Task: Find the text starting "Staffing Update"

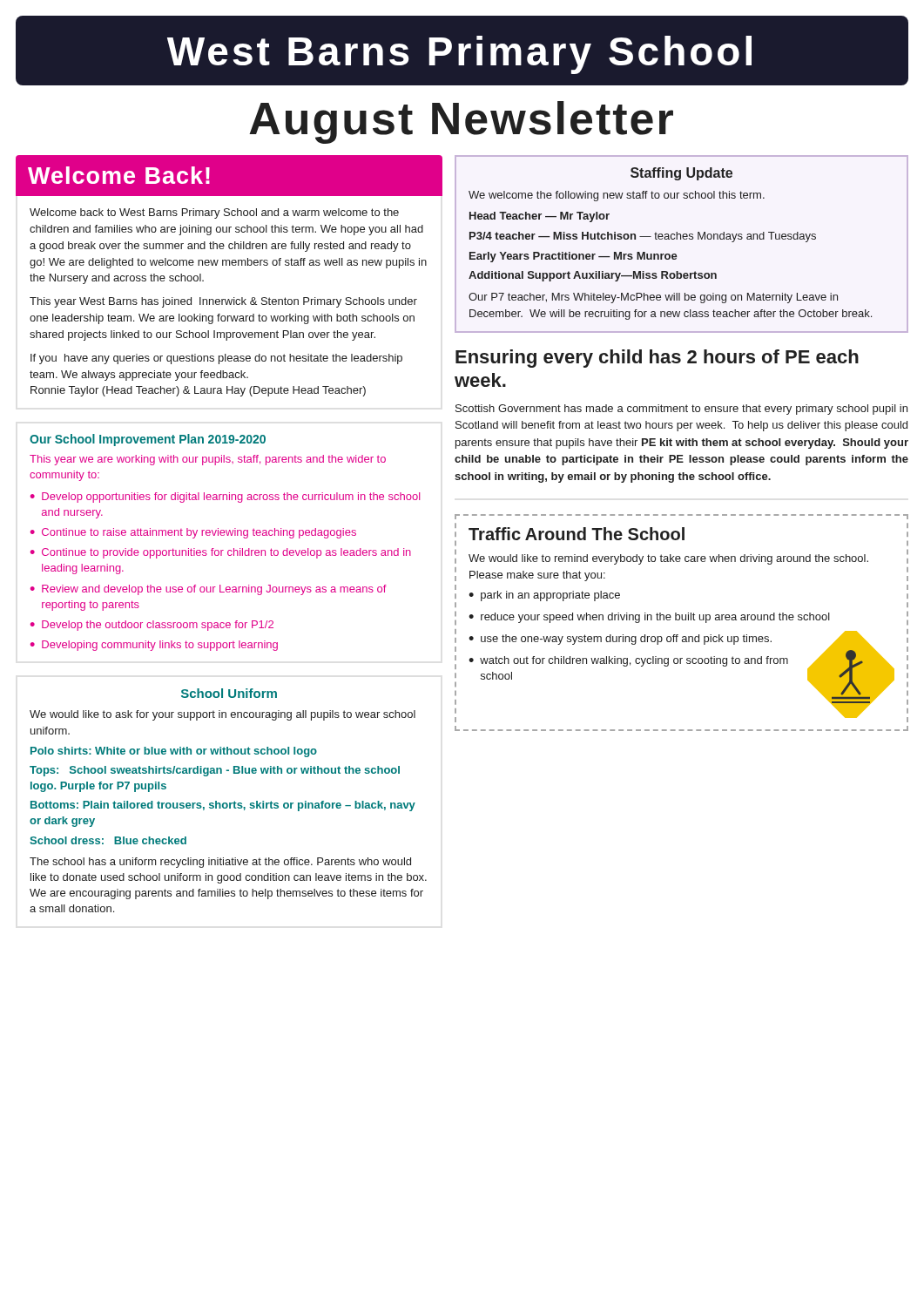Action: pos(681,173)
